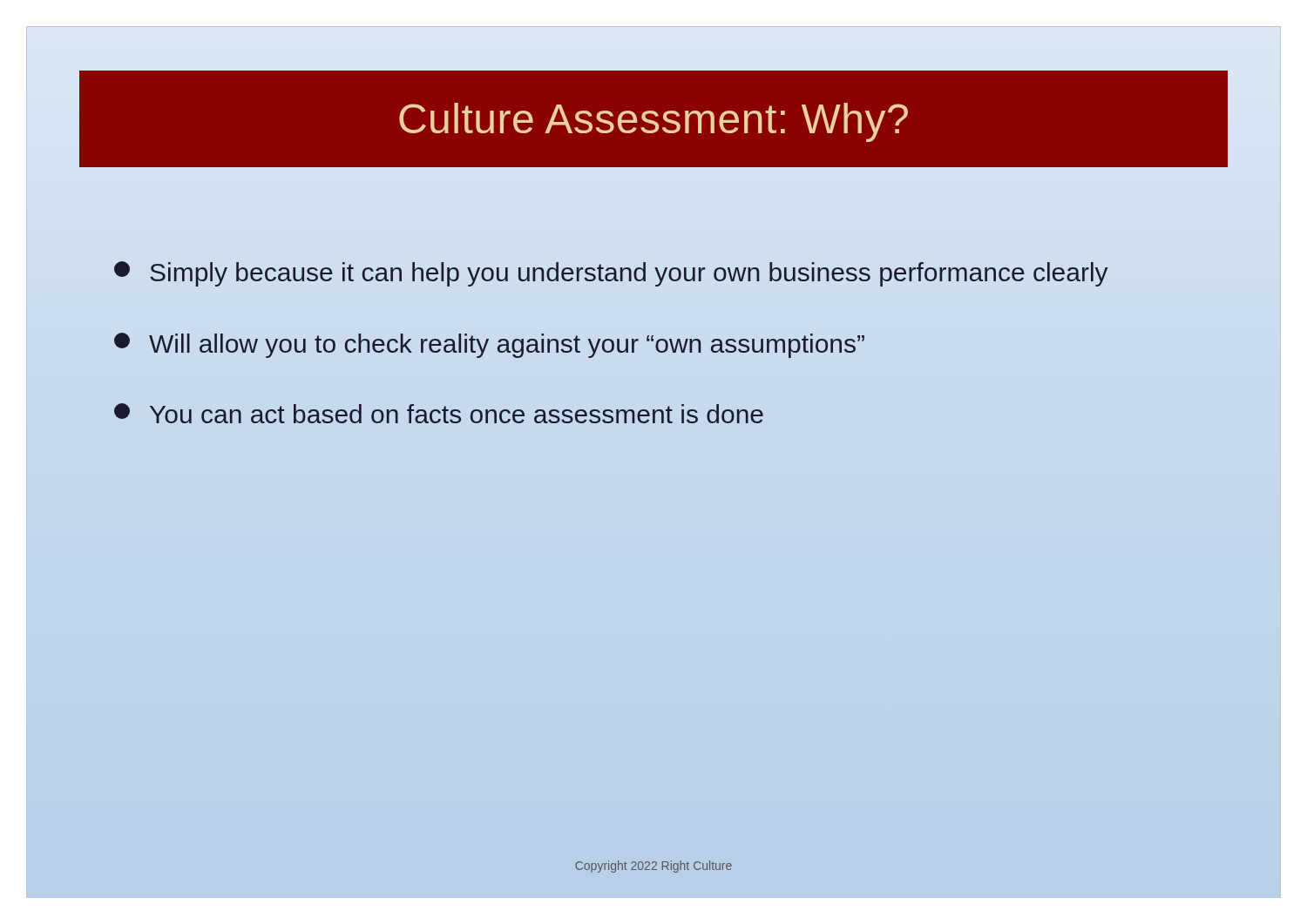Locate the list item that says "You can act"
Screen dimensions: 924x1307
coord(654,414)
